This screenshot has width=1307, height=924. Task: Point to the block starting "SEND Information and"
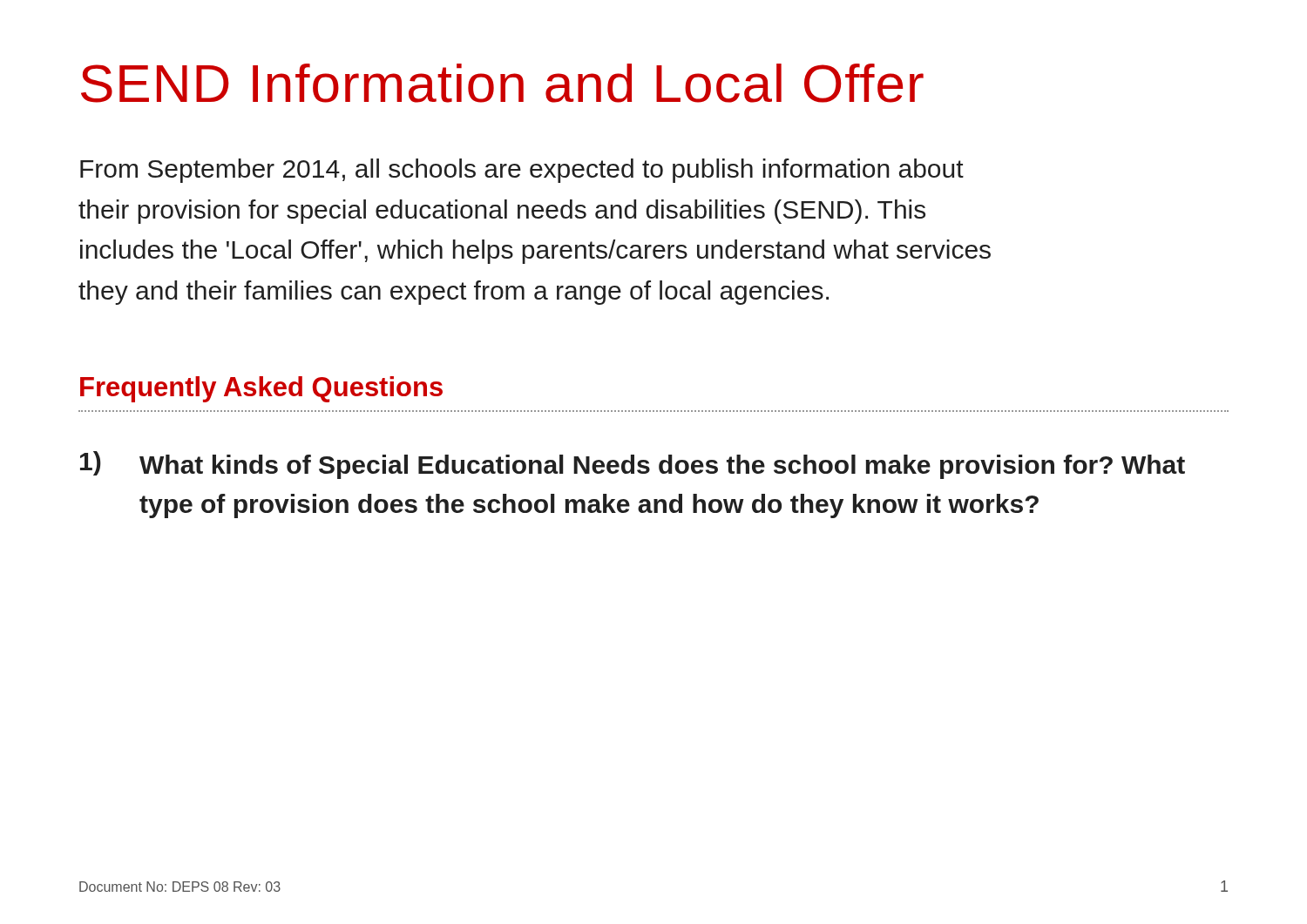[654, 83]
